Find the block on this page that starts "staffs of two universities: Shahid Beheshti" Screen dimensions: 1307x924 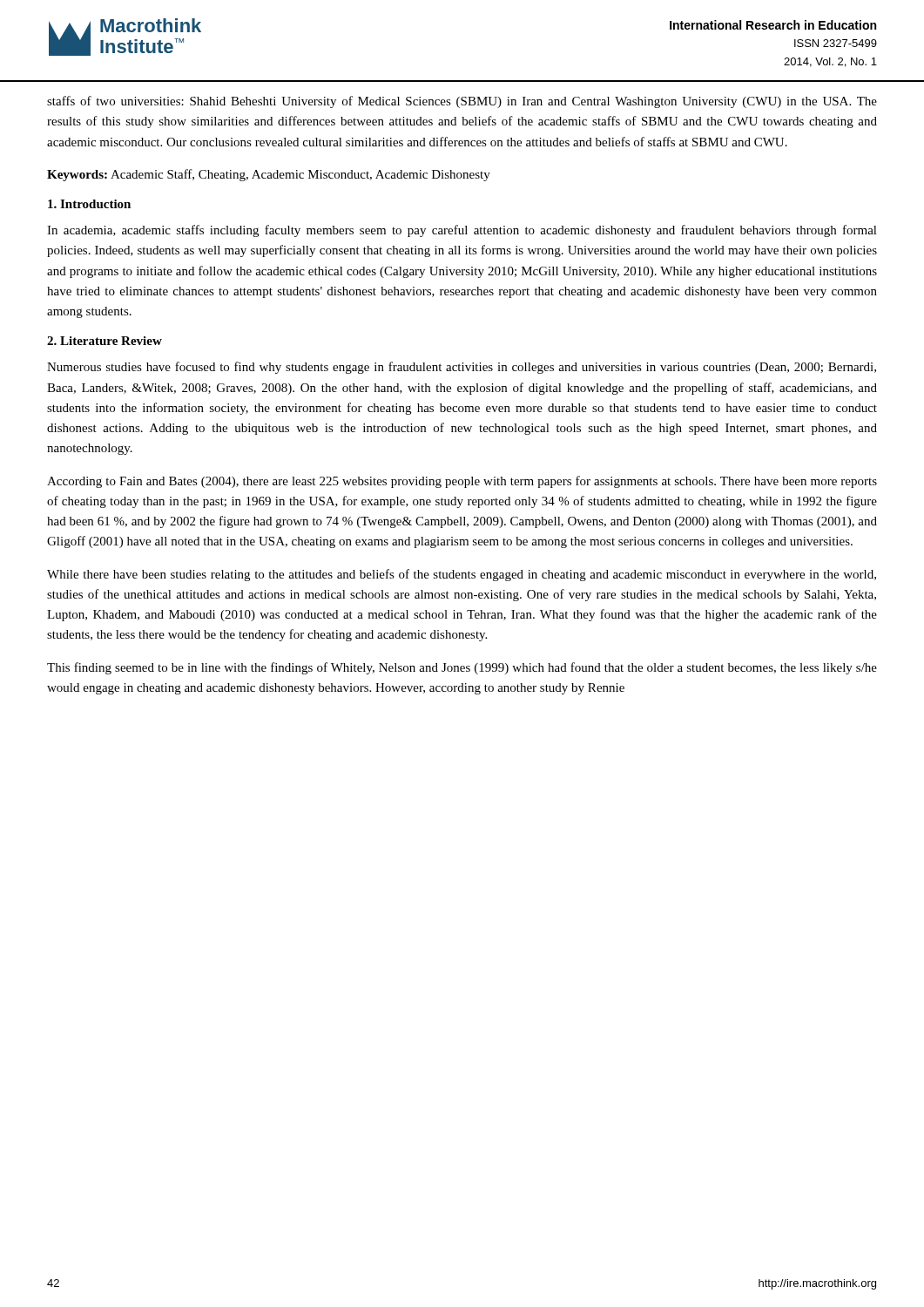point(462,121)
